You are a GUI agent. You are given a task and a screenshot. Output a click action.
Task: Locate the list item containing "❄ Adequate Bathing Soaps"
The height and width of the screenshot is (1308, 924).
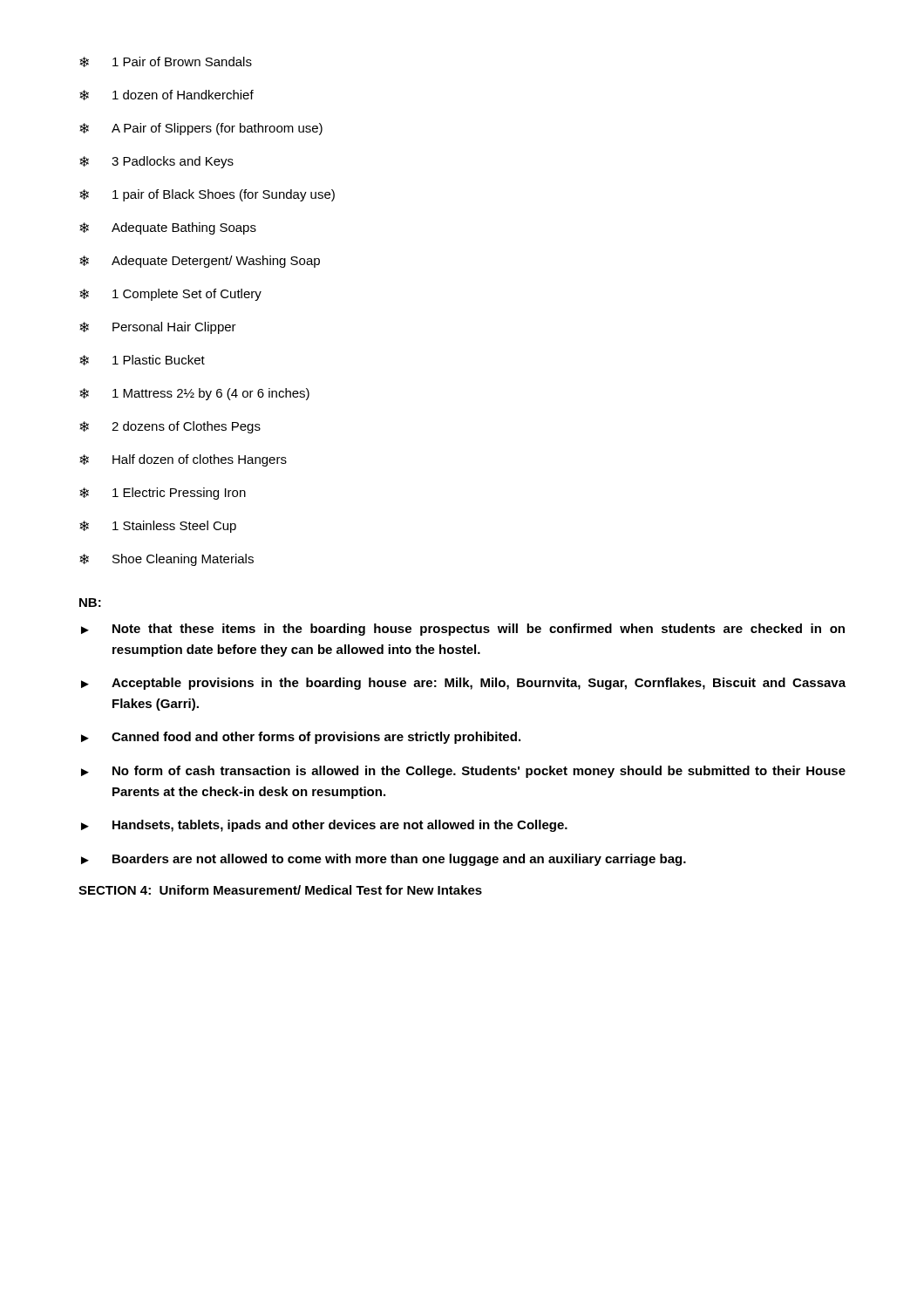pyautogui.click(x=167, y=229)
